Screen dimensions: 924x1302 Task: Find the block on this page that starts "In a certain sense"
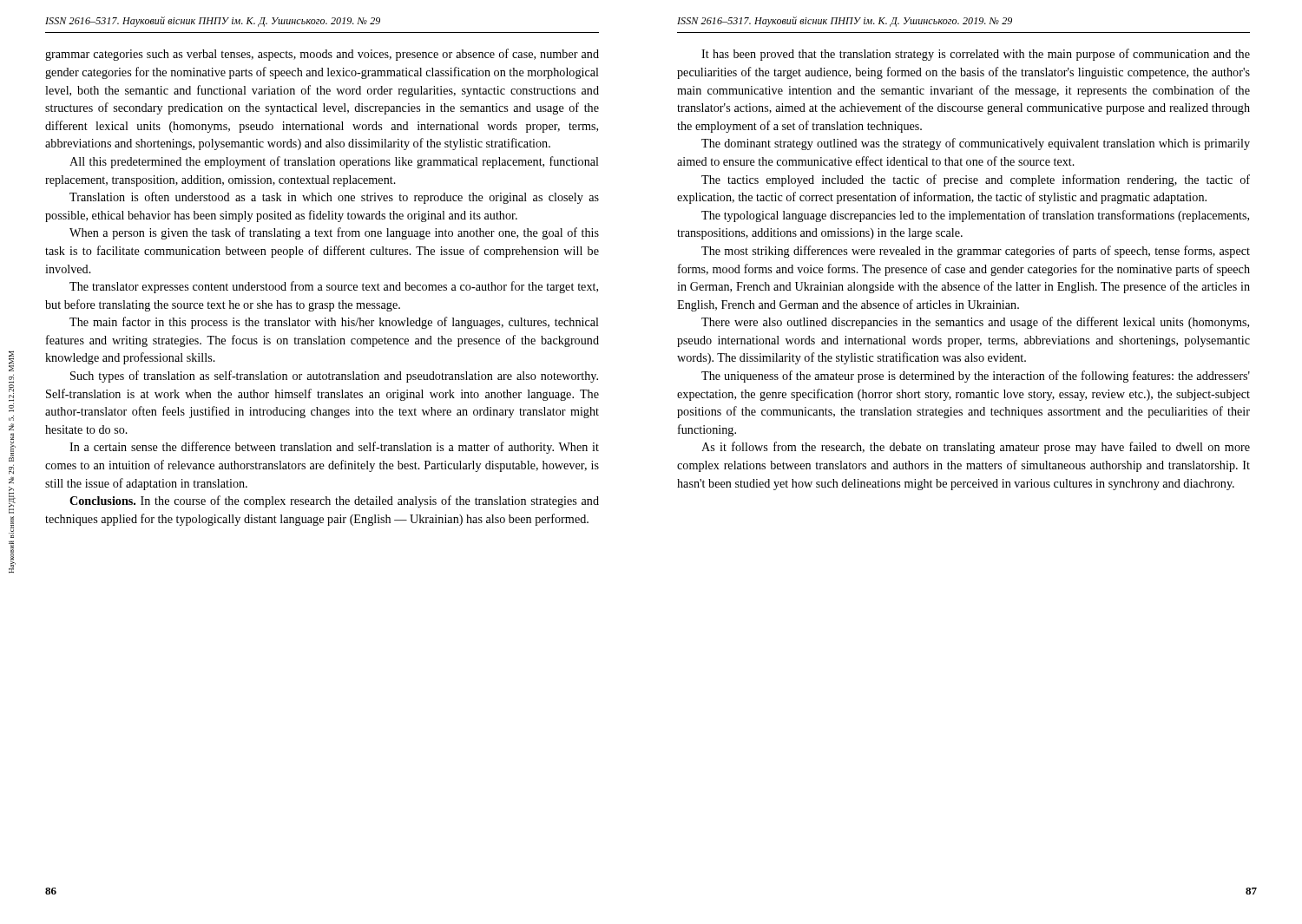click(x=322, y=465)
